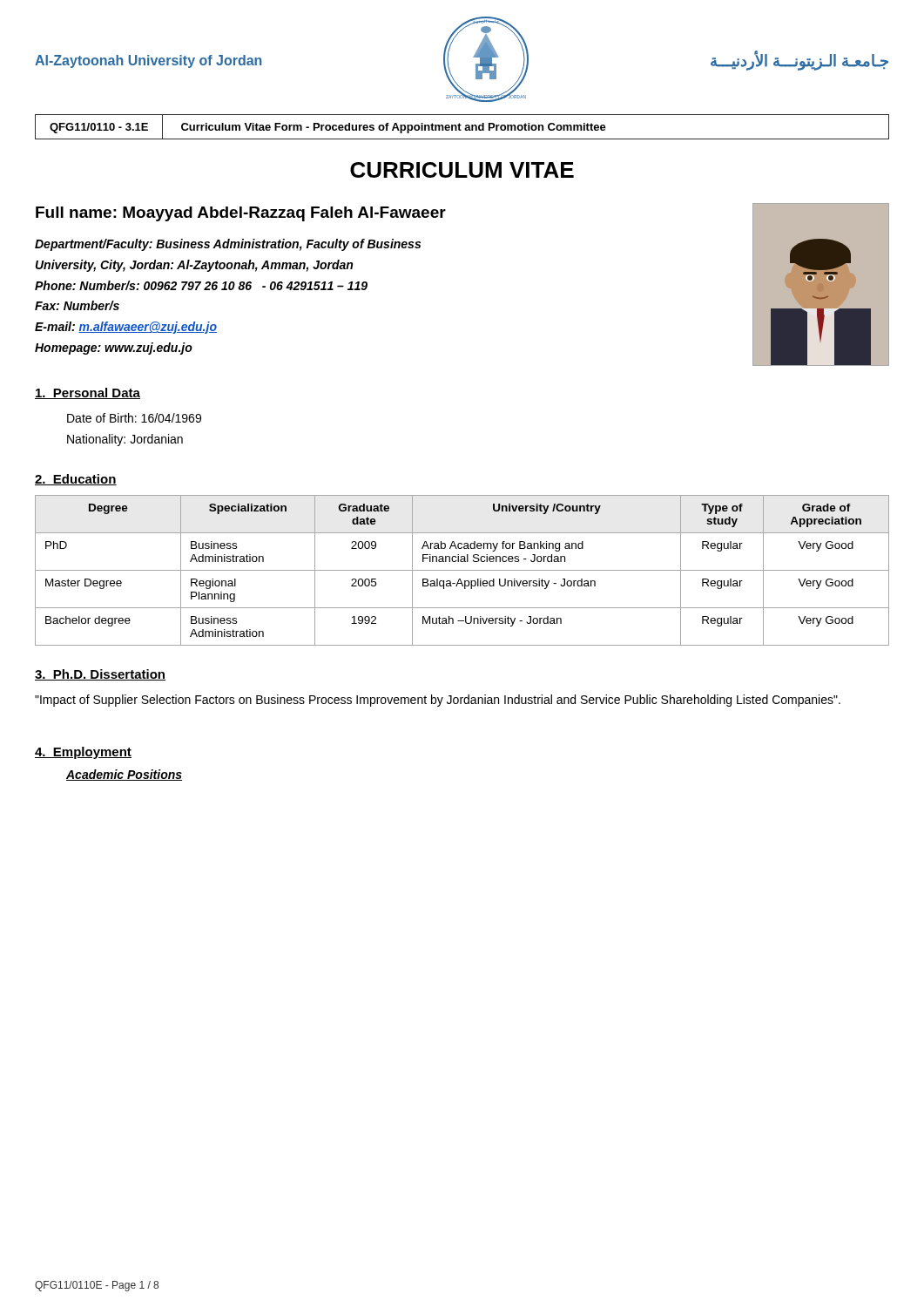Find "3. Ph.D. Dissertation" on this page
Viewport: 924px width, 1307px height.
100,674
